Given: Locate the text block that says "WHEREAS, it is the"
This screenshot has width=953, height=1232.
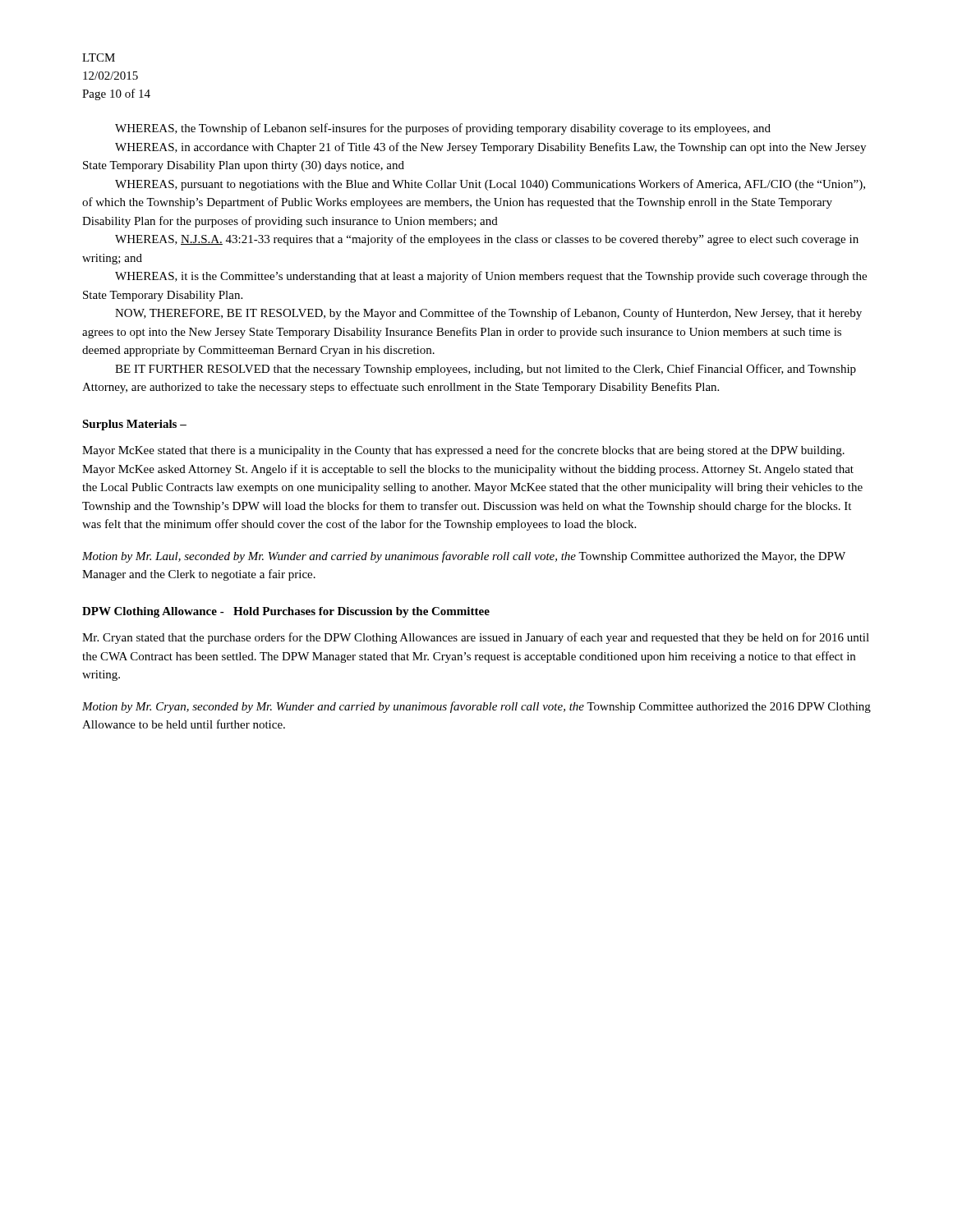Looking at the screenshot, I should coord(475,285).
